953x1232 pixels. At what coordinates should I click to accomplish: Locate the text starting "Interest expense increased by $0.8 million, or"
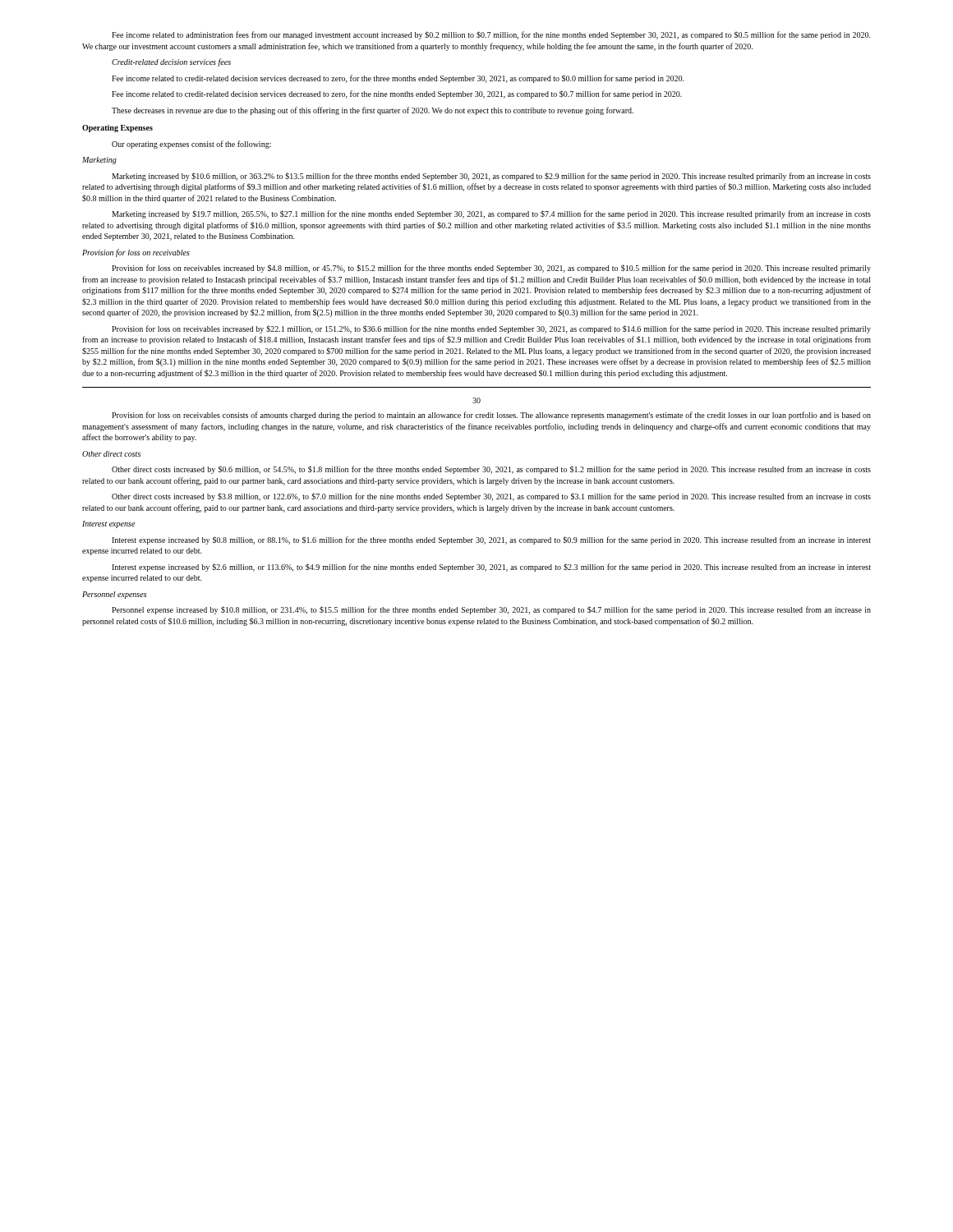(x=476, y=545)
